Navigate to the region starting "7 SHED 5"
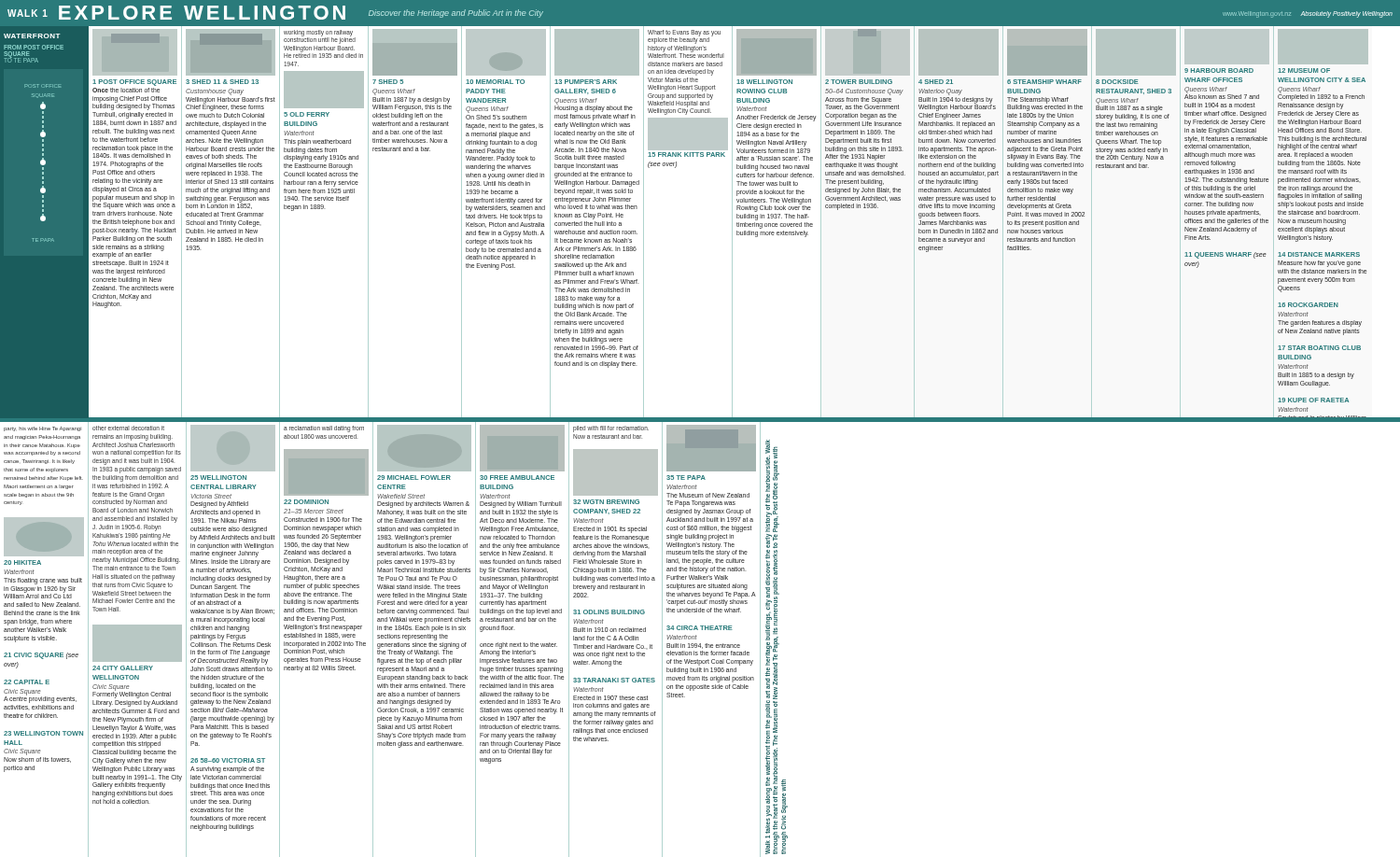 click(x=415, y=90)
